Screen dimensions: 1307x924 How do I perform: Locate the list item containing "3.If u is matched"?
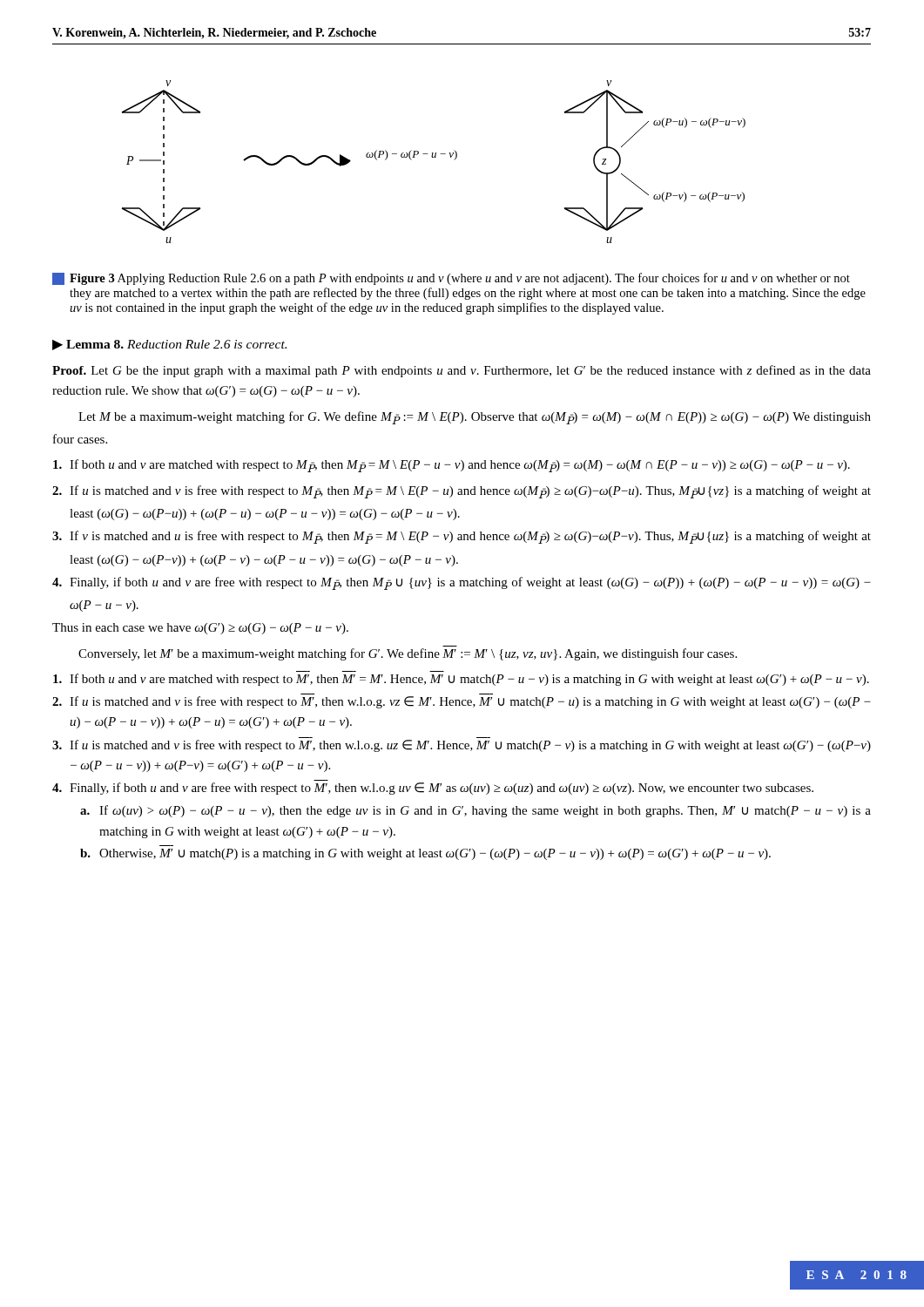pyautogui.click(x=462, y=755)
